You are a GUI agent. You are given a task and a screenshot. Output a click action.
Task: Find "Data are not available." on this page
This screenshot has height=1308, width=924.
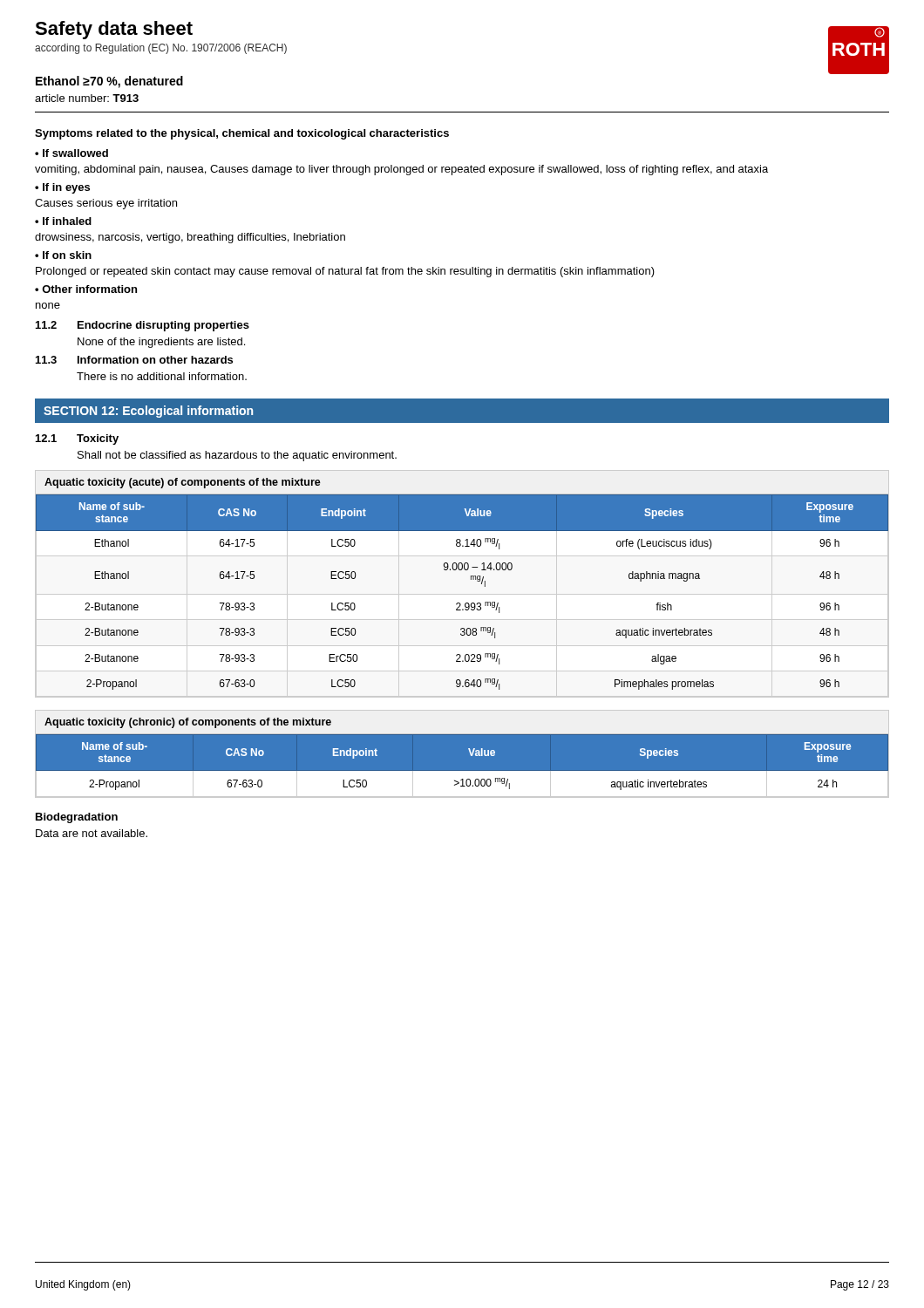(92, 833)
